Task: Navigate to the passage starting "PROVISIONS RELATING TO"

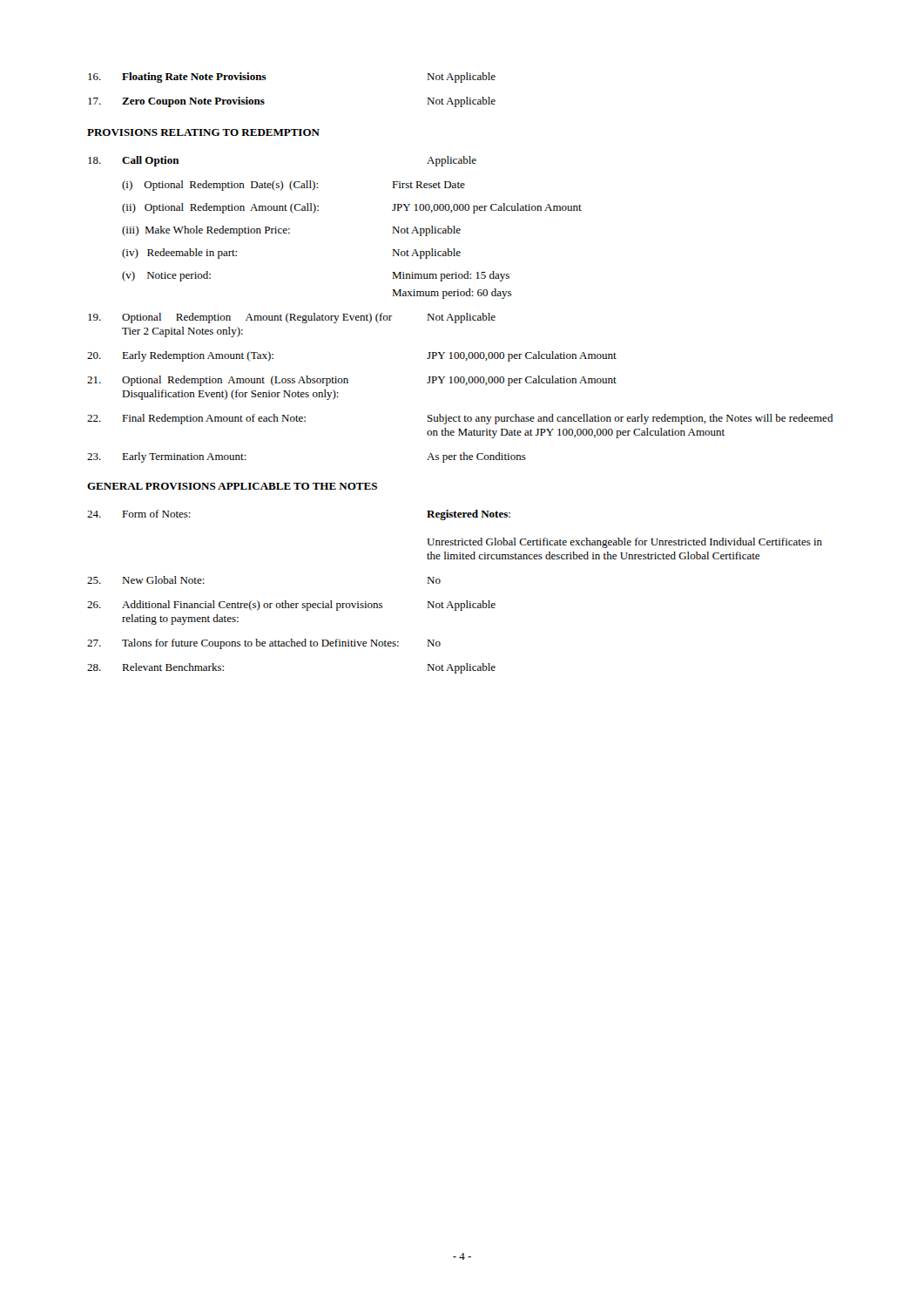Action: coord(203,132)
